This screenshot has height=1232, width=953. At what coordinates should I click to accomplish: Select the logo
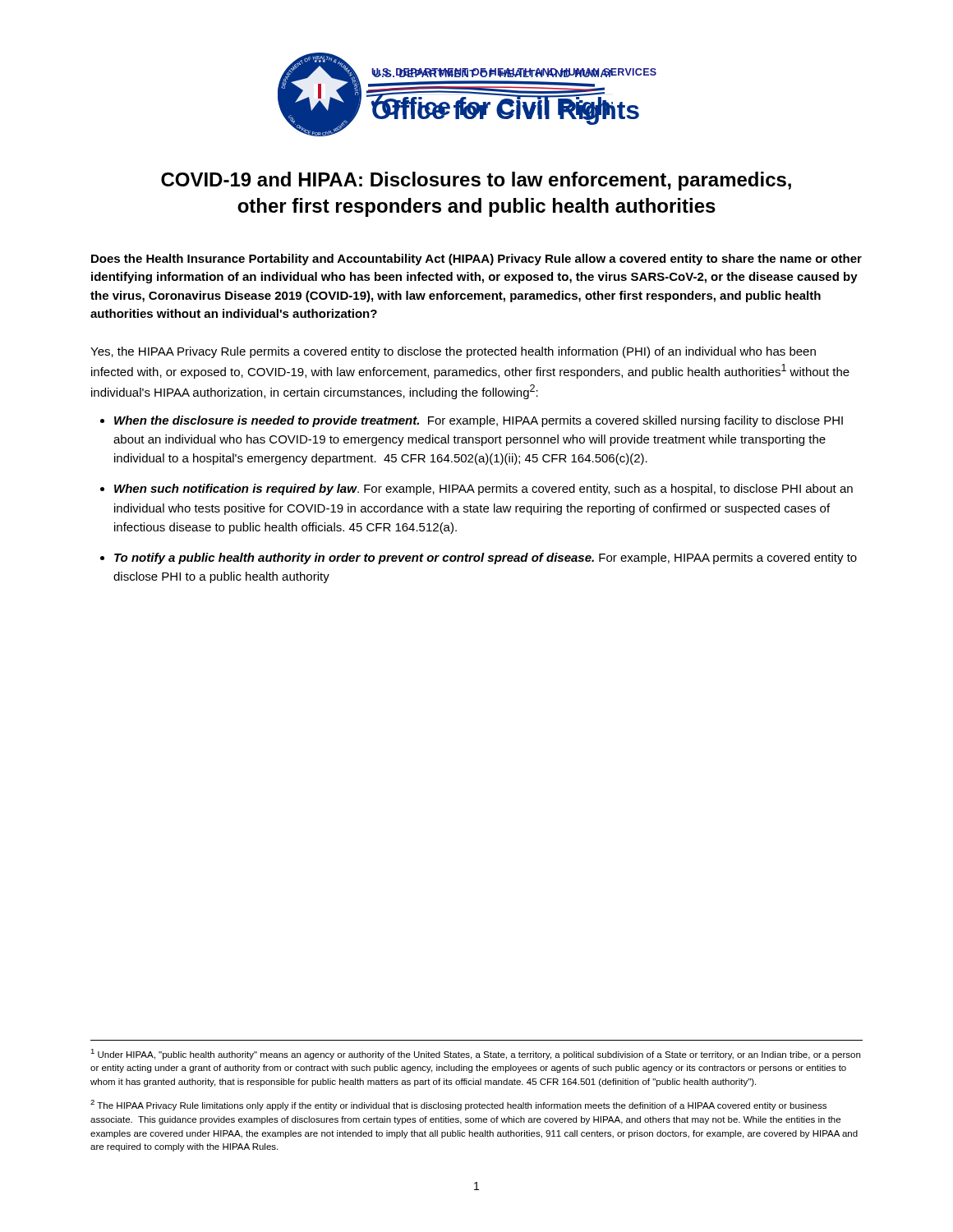pos(476,96)
